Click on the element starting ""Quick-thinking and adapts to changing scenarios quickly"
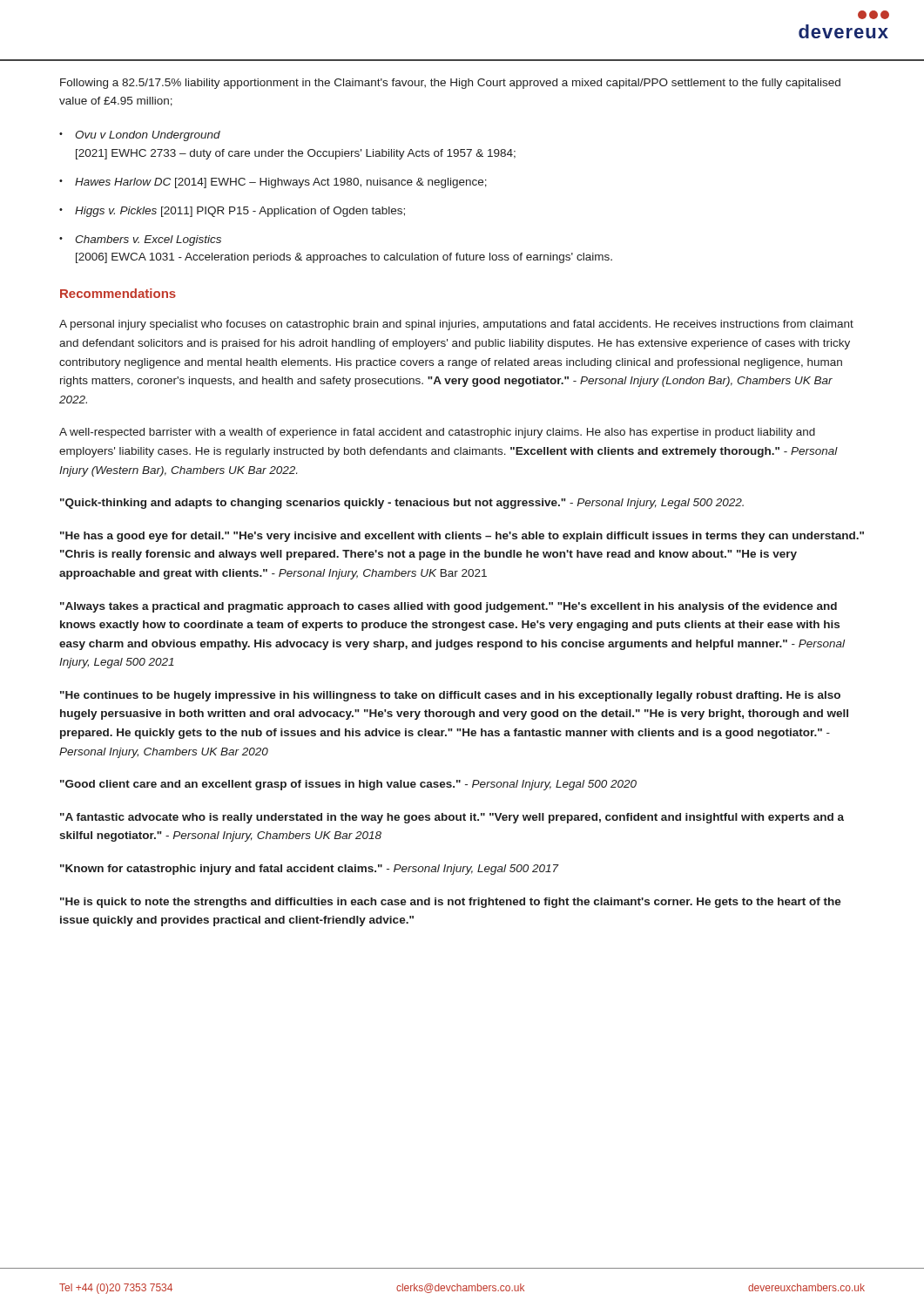This screenshot has height=1307, width=924. [x=402, y=502]
